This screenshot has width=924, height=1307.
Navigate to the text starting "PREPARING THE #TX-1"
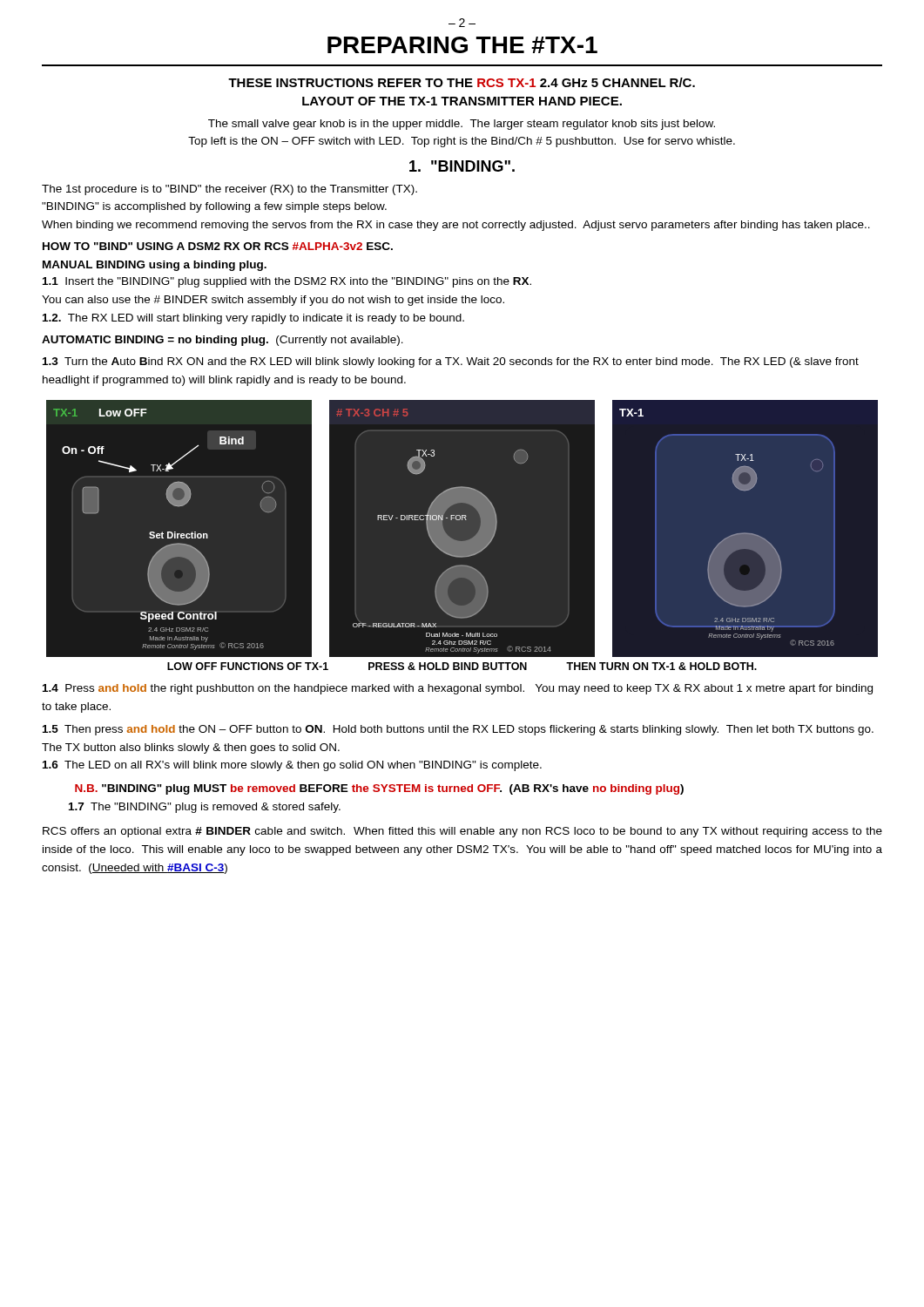pos(462,45)
